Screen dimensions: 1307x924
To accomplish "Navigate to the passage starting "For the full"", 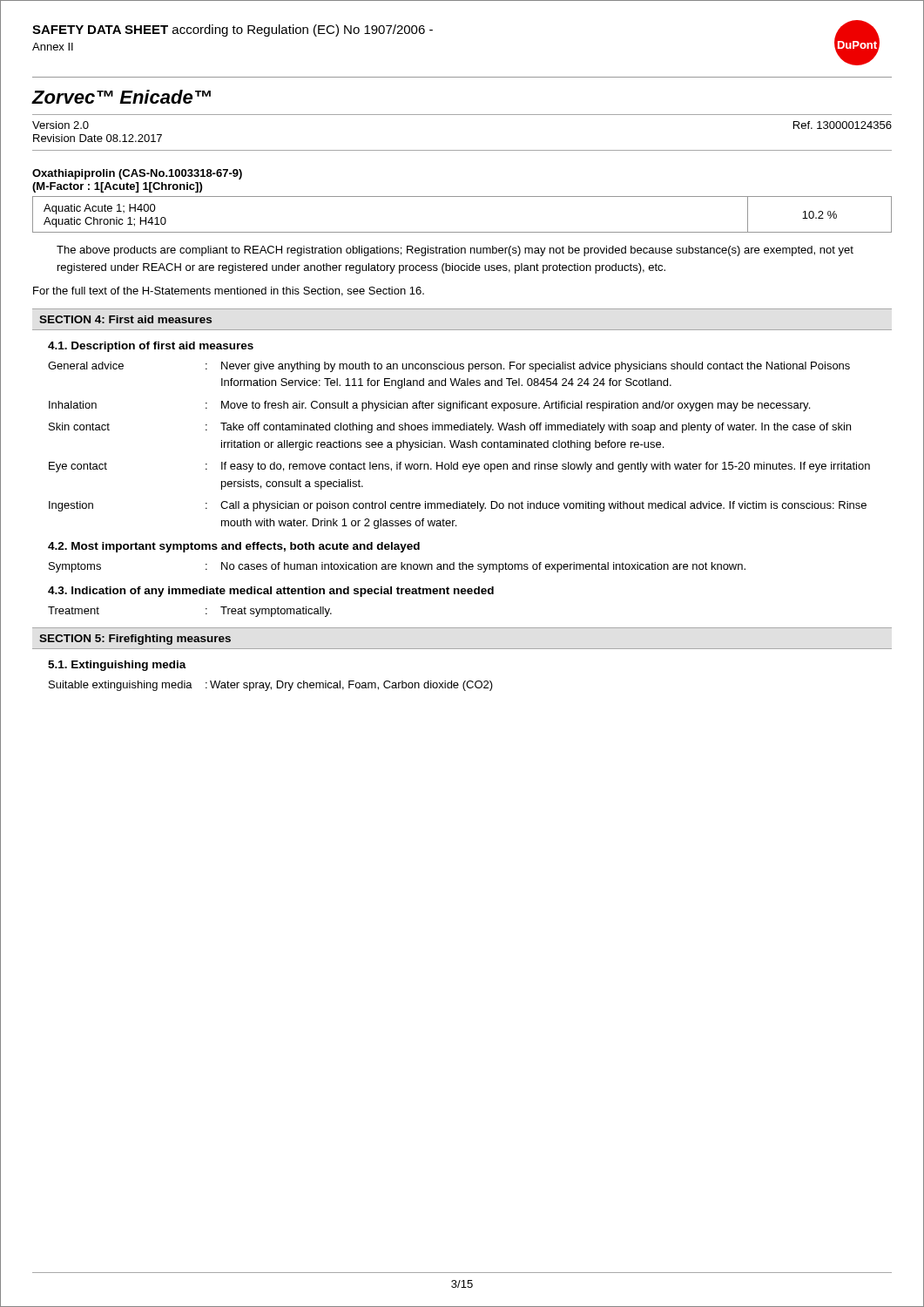I will [229, 291].
